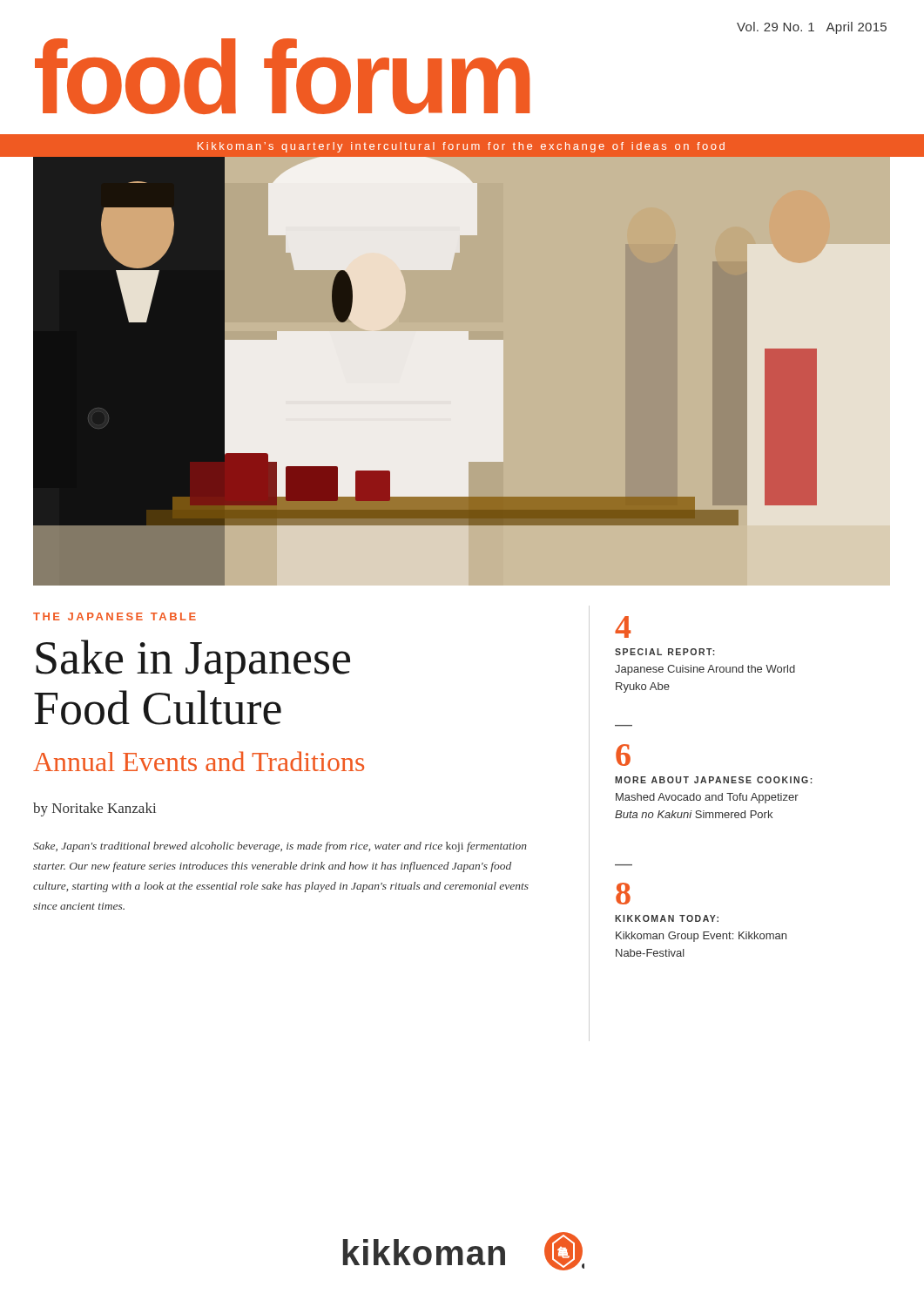Select the text starting "Kikkoman’s quarterly intercultural forum for the exchange"
Screen dimensions: 1307x924
pyautogui.click(x=462, y=145)
